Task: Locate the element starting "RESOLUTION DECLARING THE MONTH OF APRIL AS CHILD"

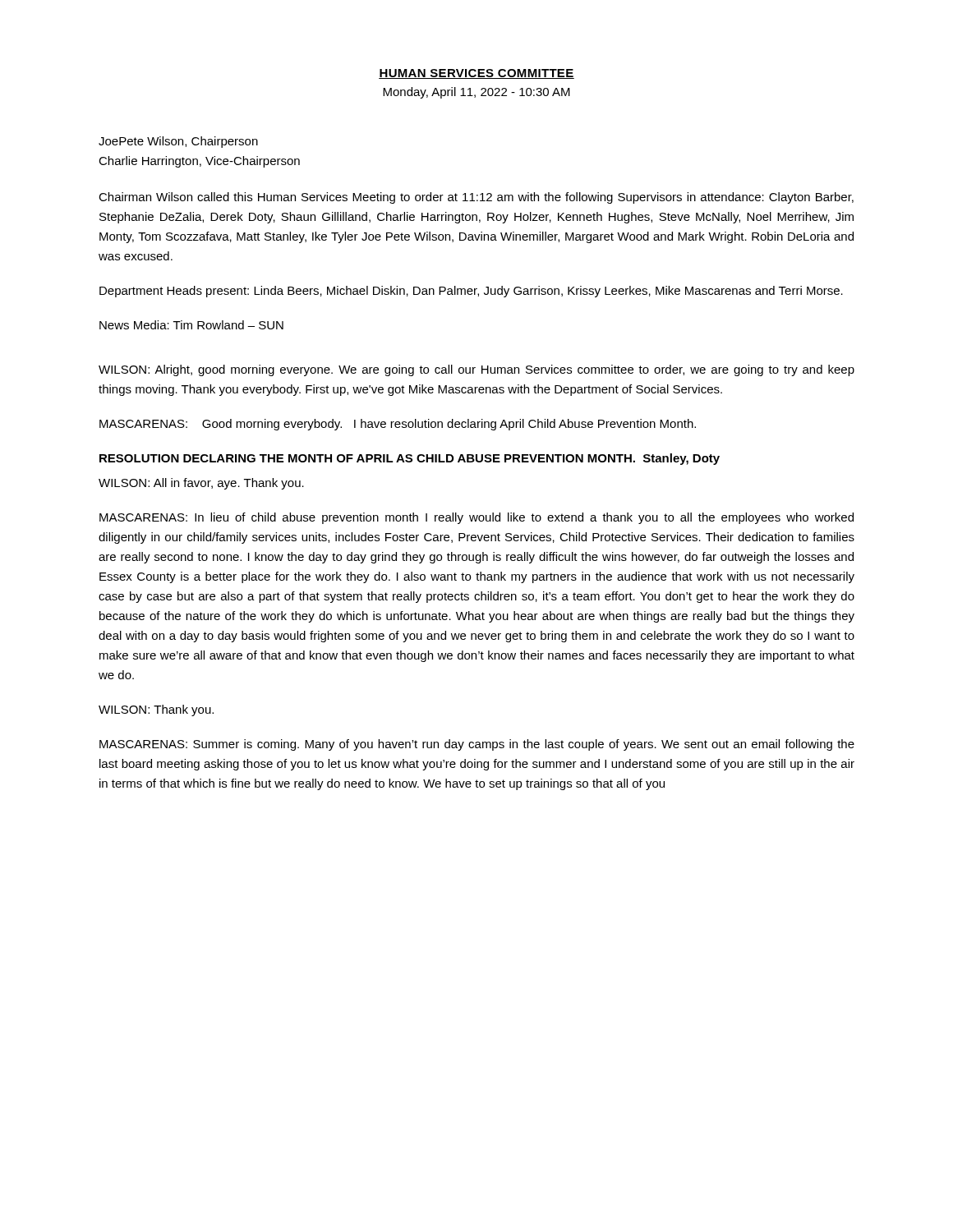Action: pyautogui.click(x=409, y=458)
